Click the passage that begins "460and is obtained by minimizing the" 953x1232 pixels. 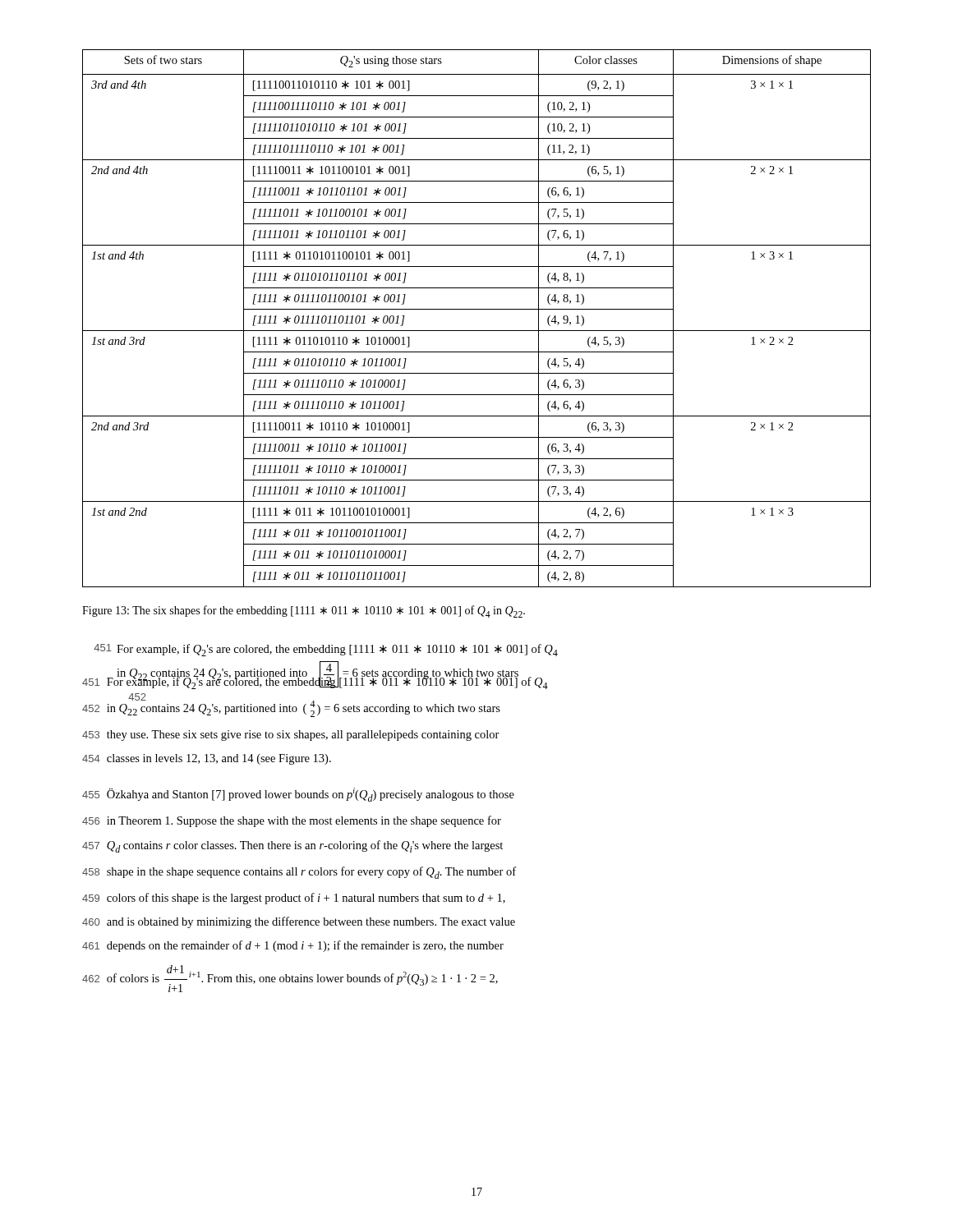pos(299,922)
